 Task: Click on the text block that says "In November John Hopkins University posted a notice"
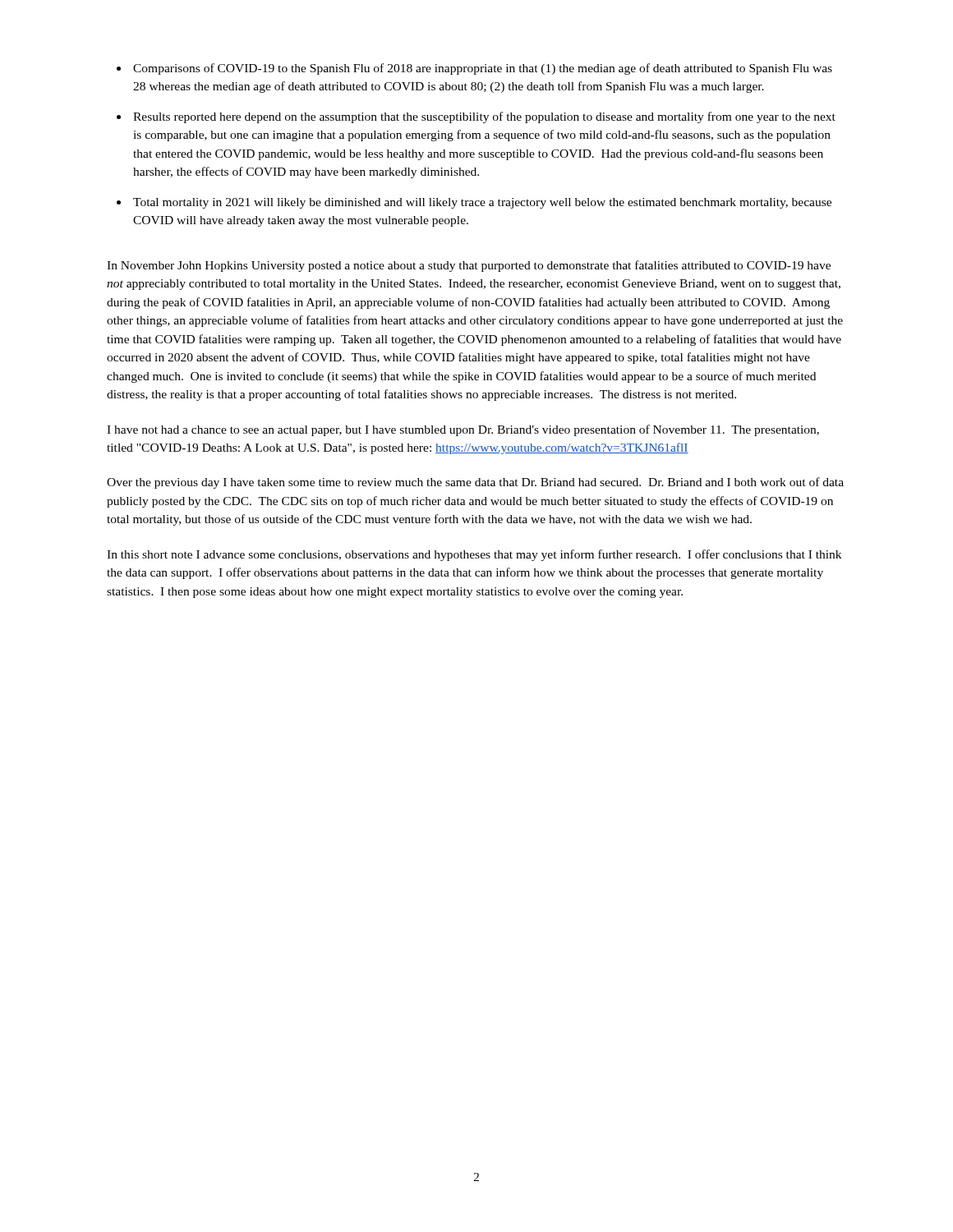click(475, 329)
